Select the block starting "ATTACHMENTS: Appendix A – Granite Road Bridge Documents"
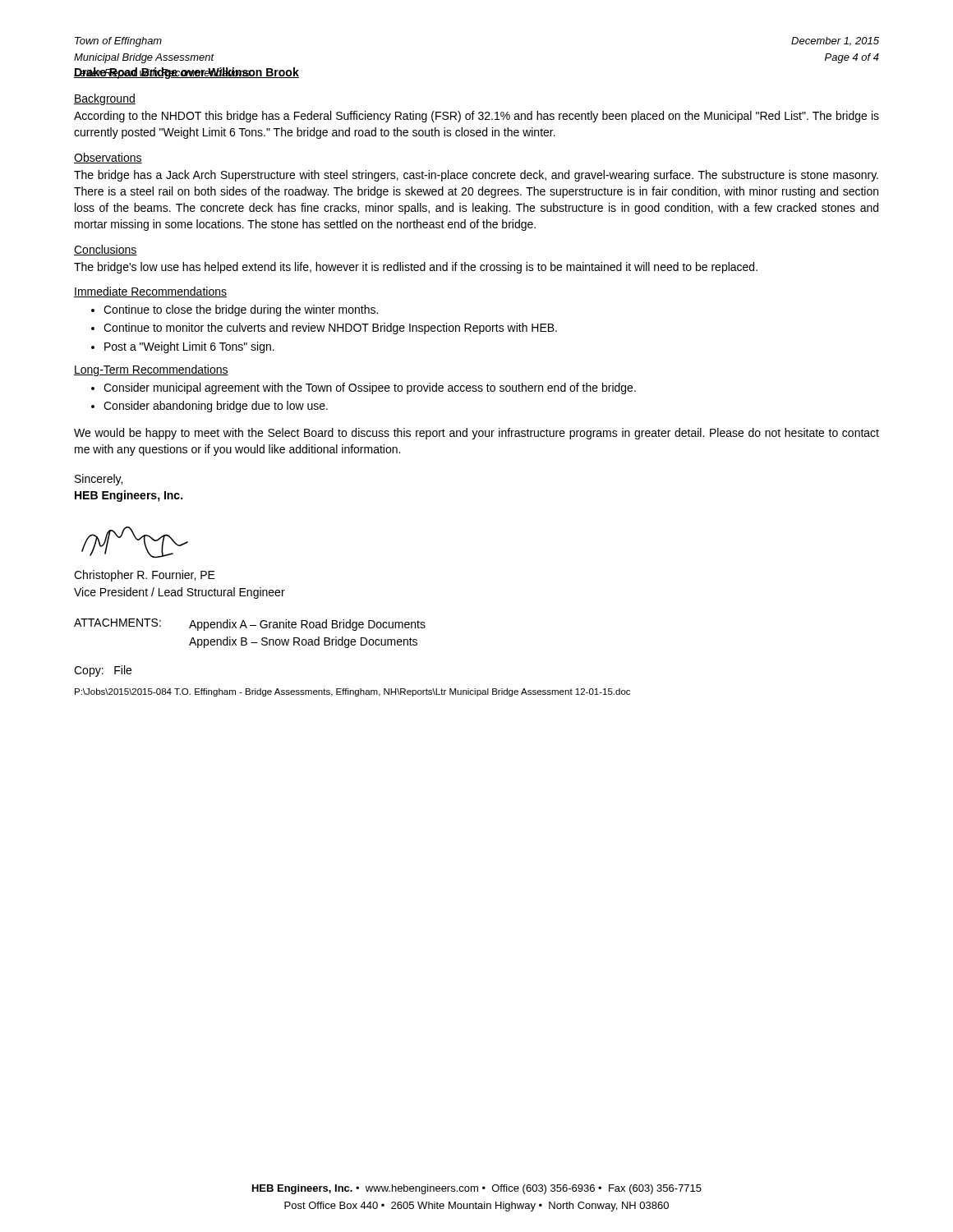Image resolution: width=953 pixels, height=1232 pixels. click(x=250, y=633)
